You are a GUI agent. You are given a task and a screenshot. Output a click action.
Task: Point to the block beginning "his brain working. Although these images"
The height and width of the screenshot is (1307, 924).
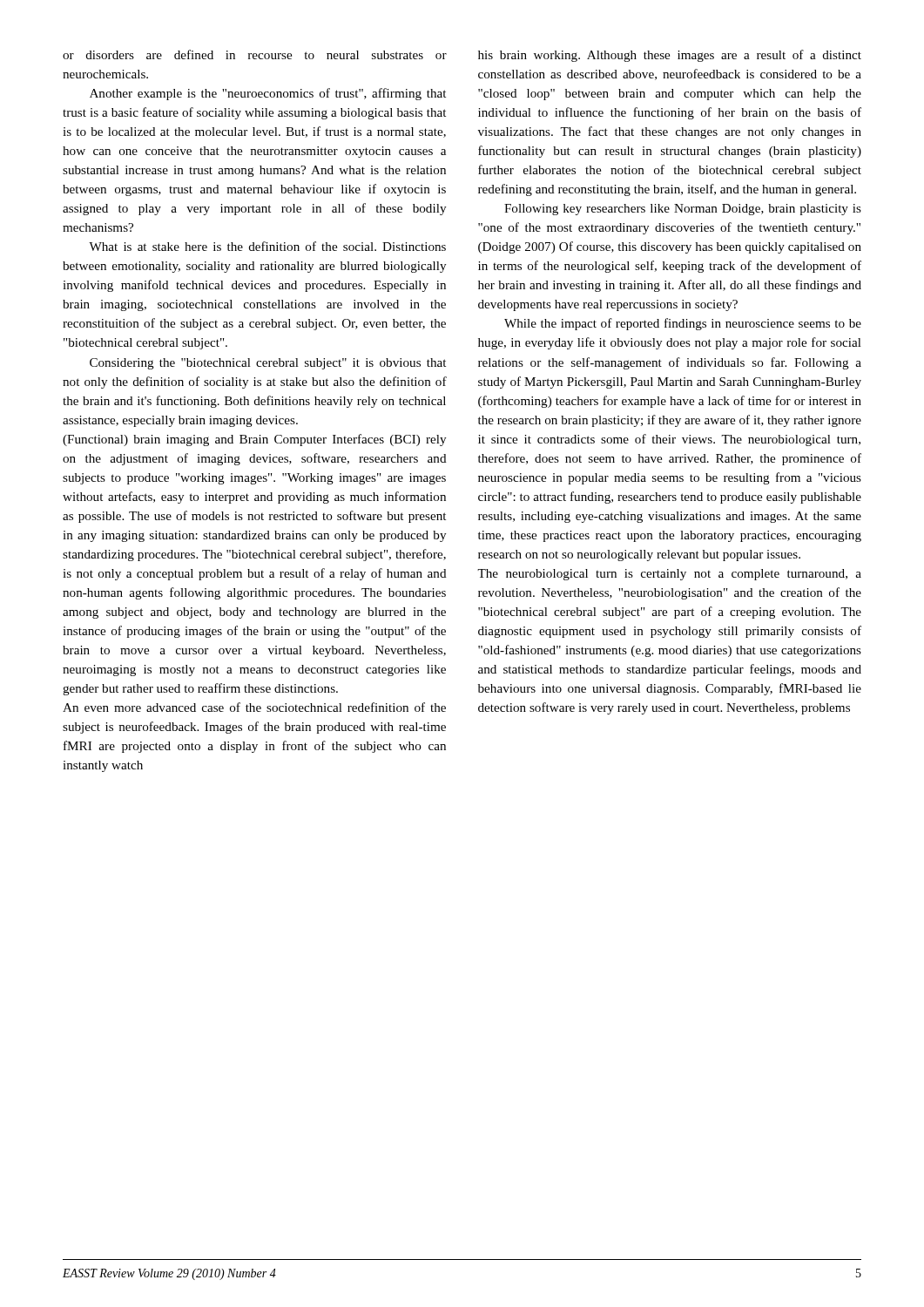click(669, 381)
